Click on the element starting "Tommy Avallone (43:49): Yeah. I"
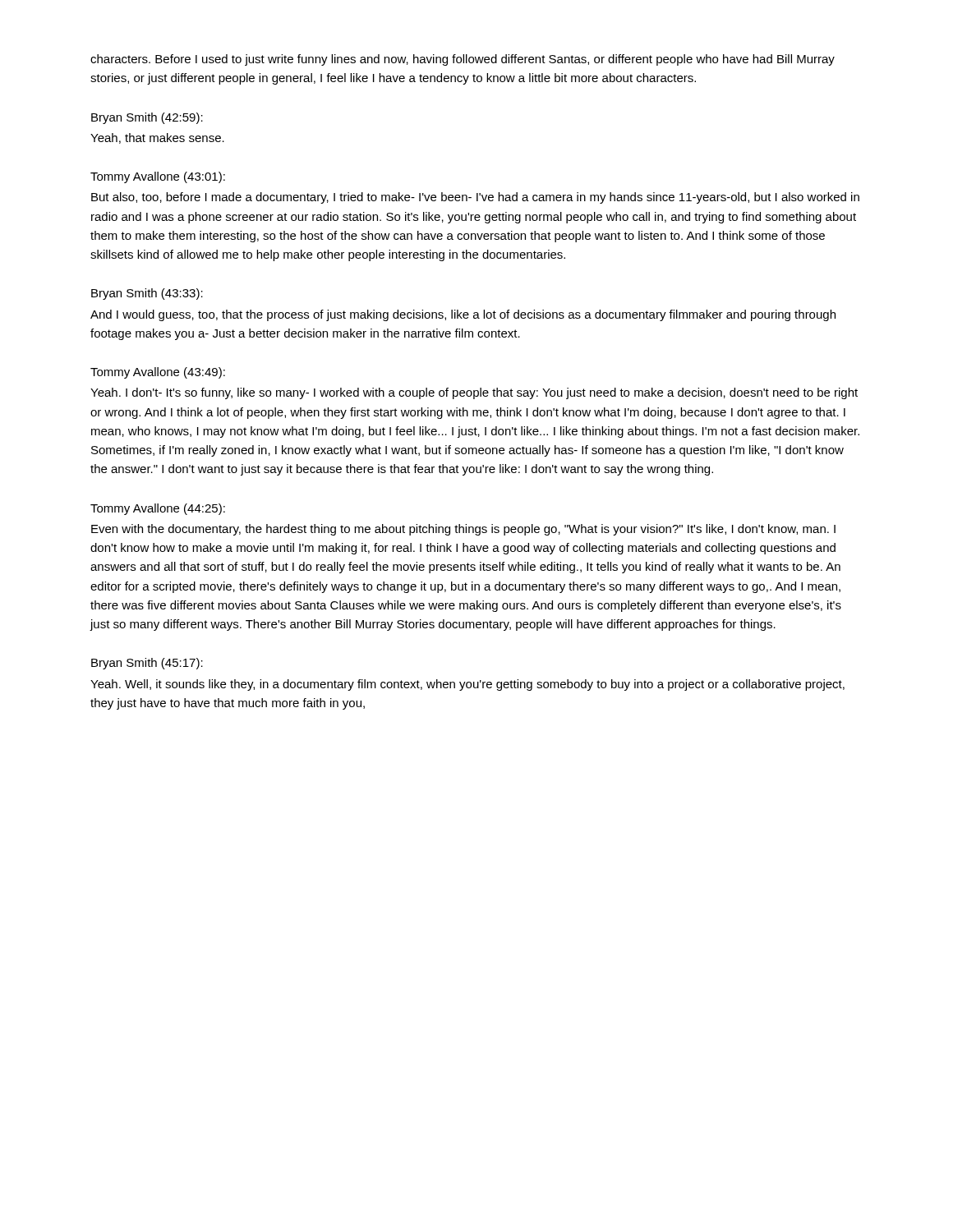This screenshot has width=953, height=1232. point(476,420)
